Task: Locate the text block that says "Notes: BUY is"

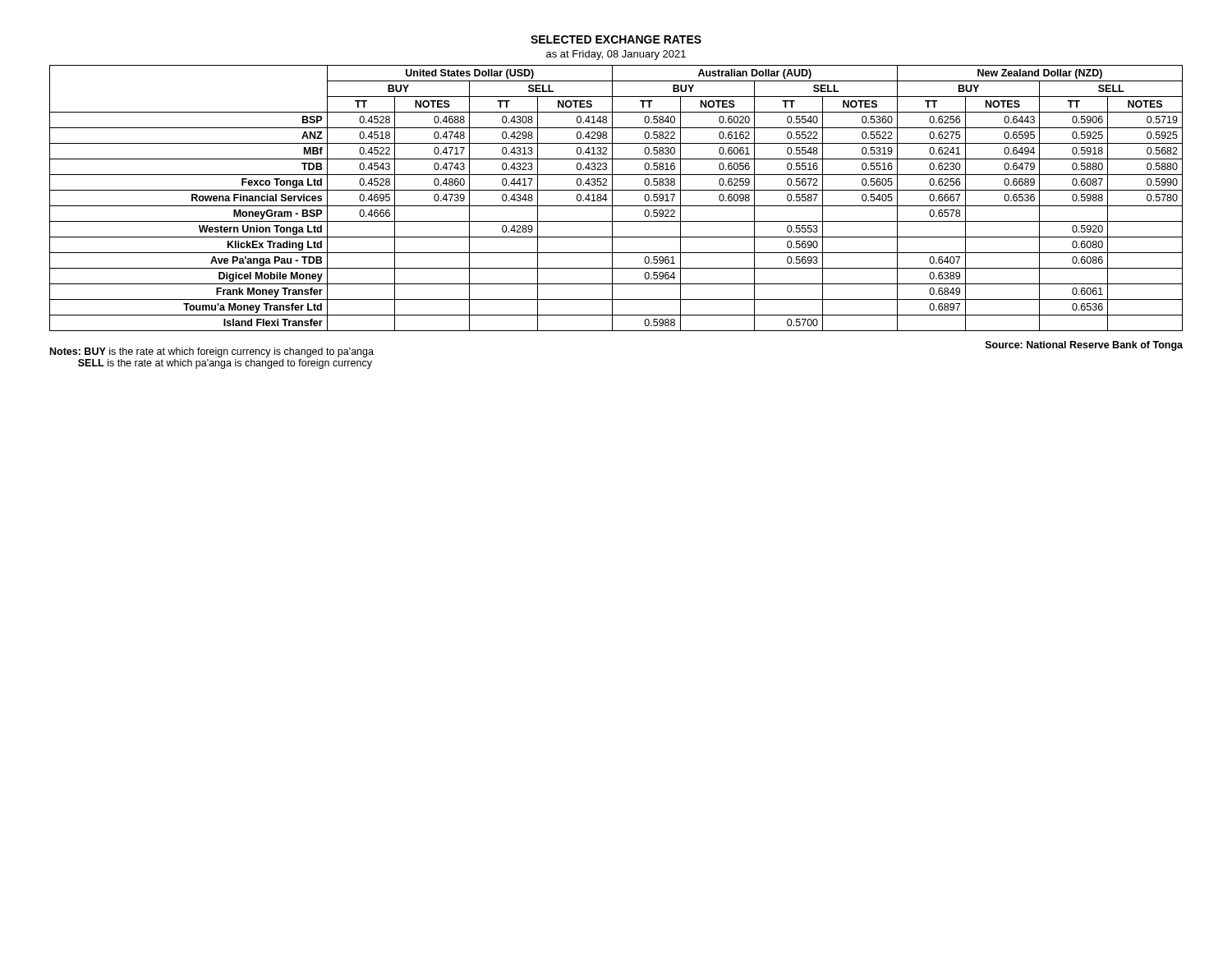Action: pos(211,357)
